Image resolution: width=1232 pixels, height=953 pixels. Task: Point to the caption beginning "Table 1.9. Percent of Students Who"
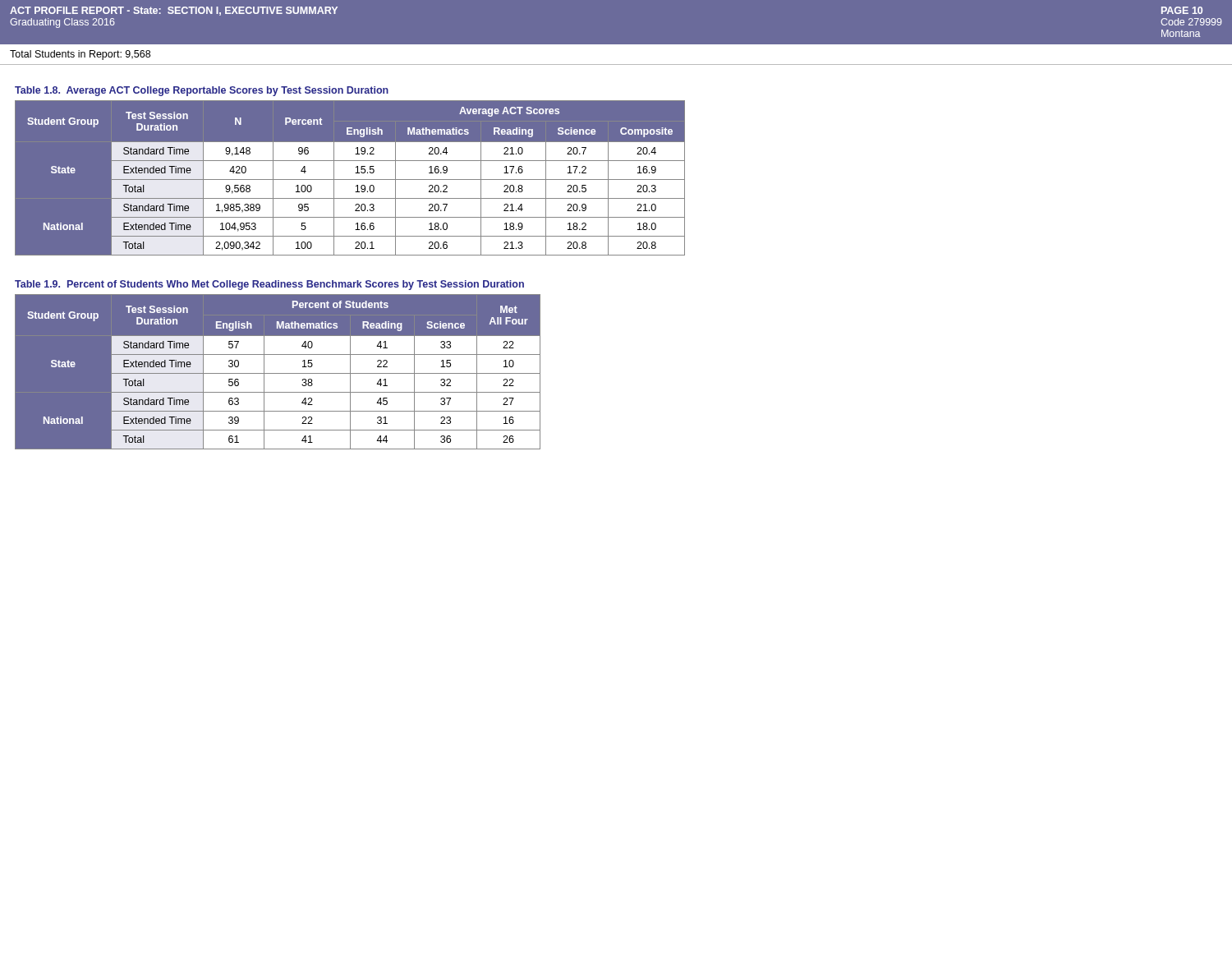pyautogui.click(x=270, y=284)
